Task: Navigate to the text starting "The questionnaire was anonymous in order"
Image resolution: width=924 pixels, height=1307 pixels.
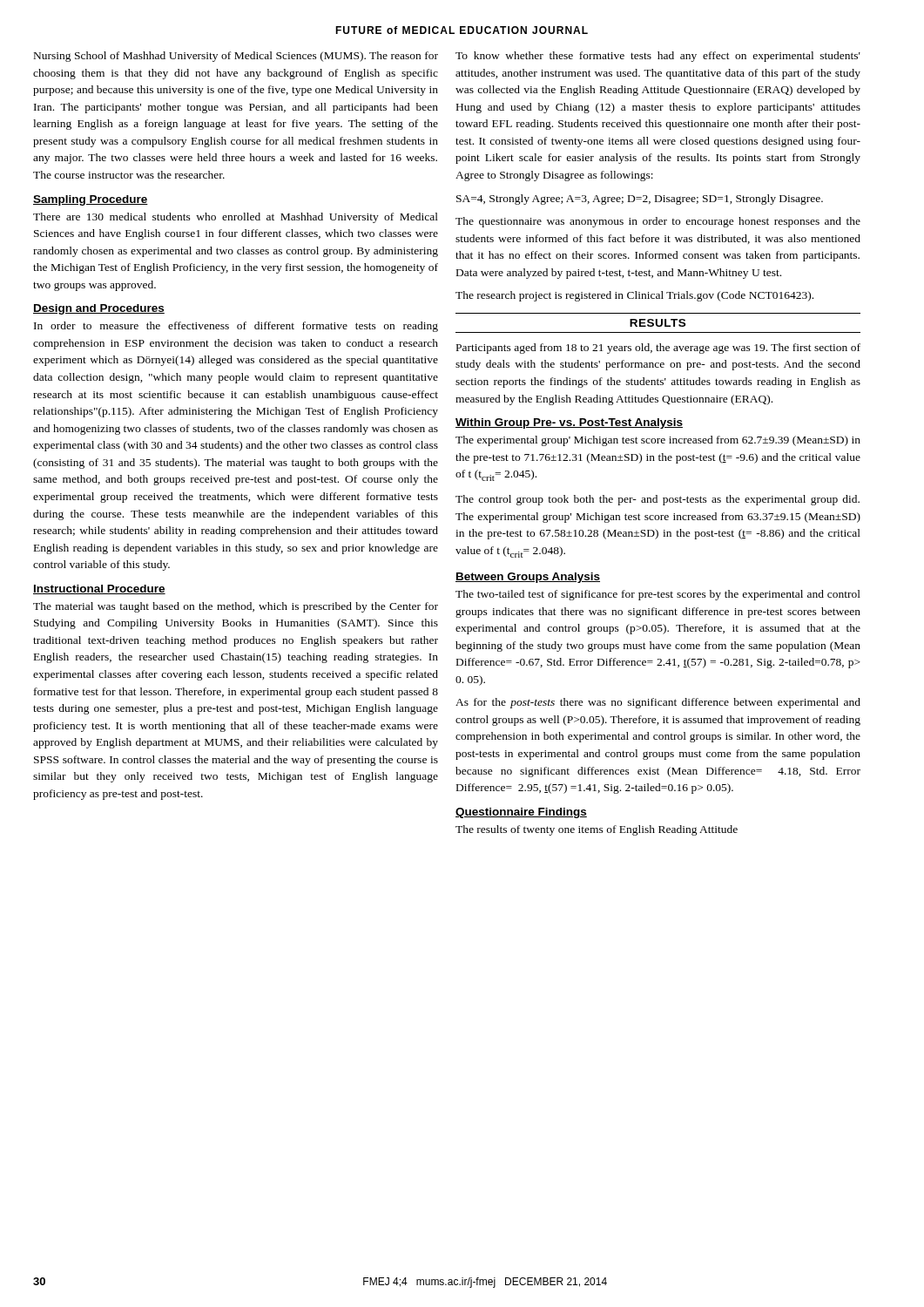Action: tap(658, 247)
